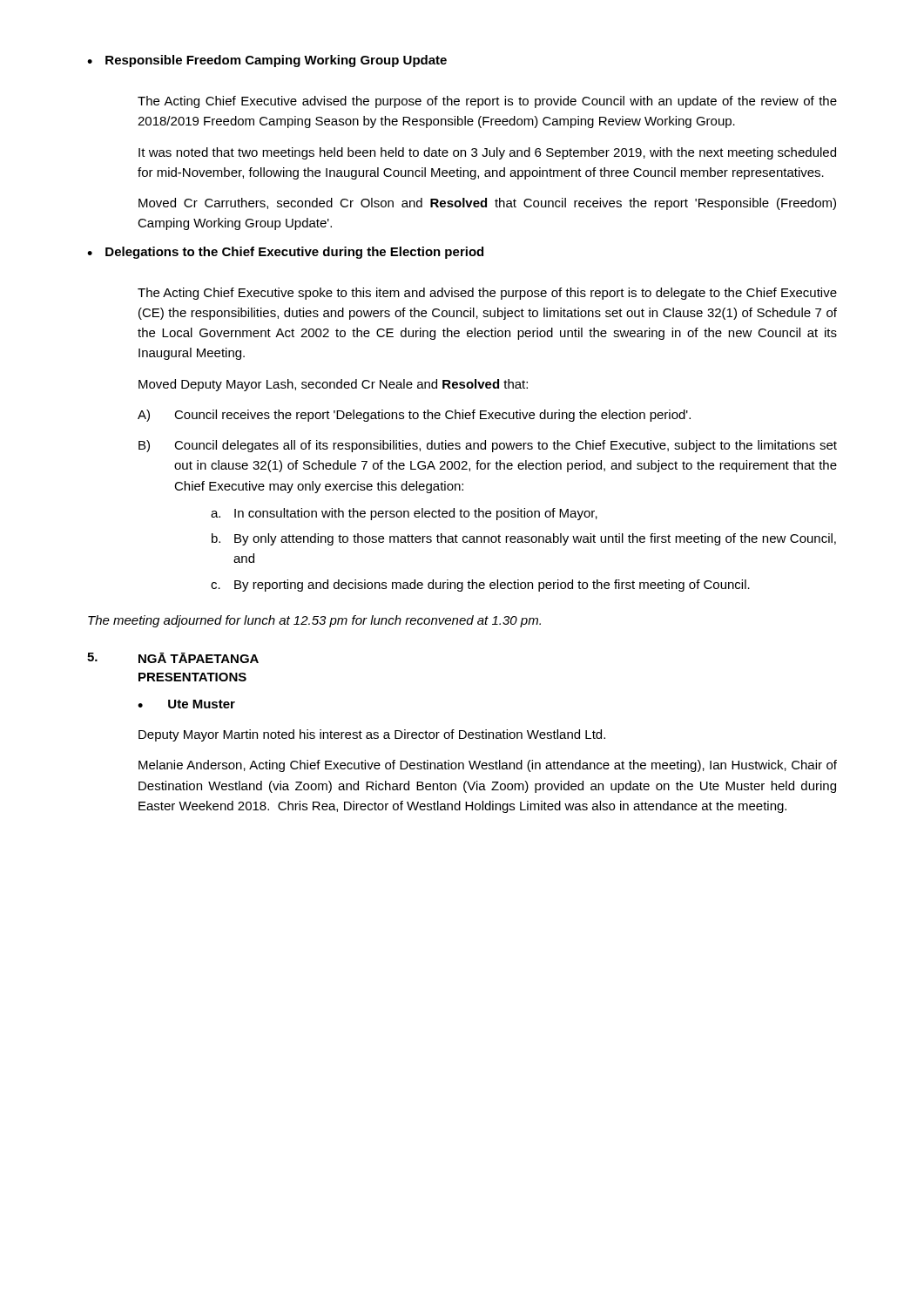The height and width of the screenshot is (1307, 924).
Task: Point to the block beginning "The meeting adjourned for lunch"
Action: tap(315, 620)
